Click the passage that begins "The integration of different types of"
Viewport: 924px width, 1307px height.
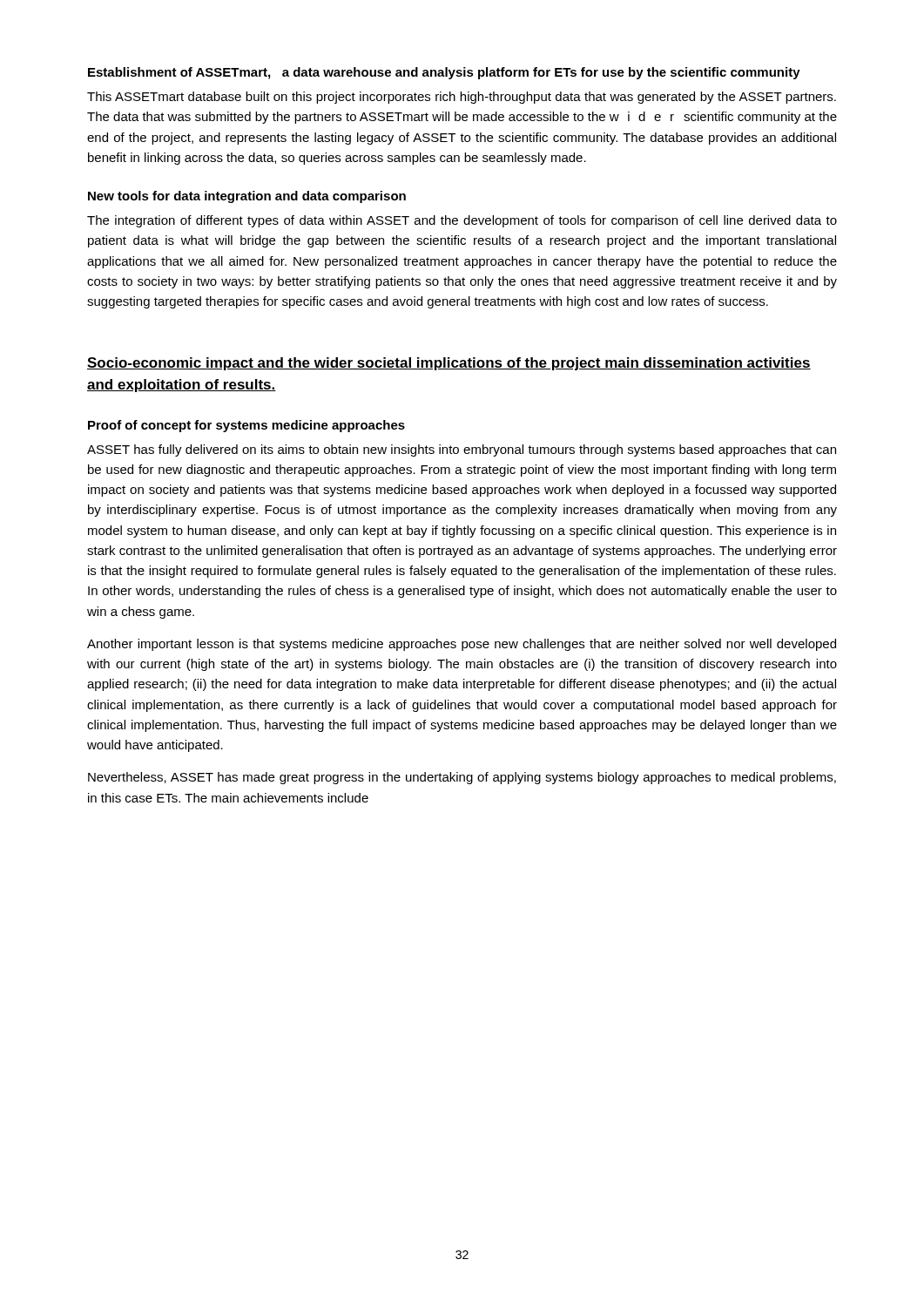[x=462, y=261]
